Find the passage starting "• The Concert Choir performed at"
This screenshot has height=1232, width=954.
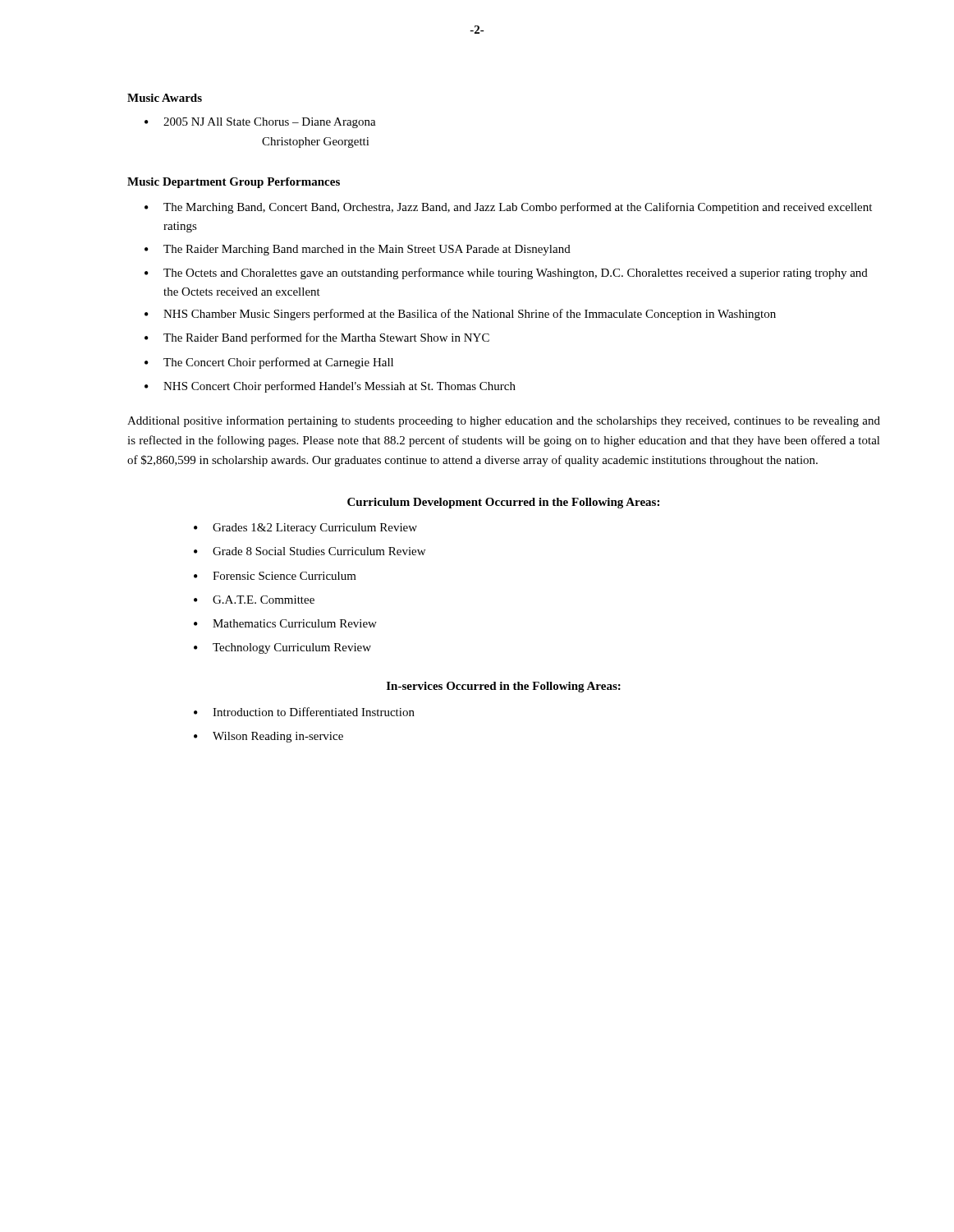pyautogui.click(x=269, y=363)
